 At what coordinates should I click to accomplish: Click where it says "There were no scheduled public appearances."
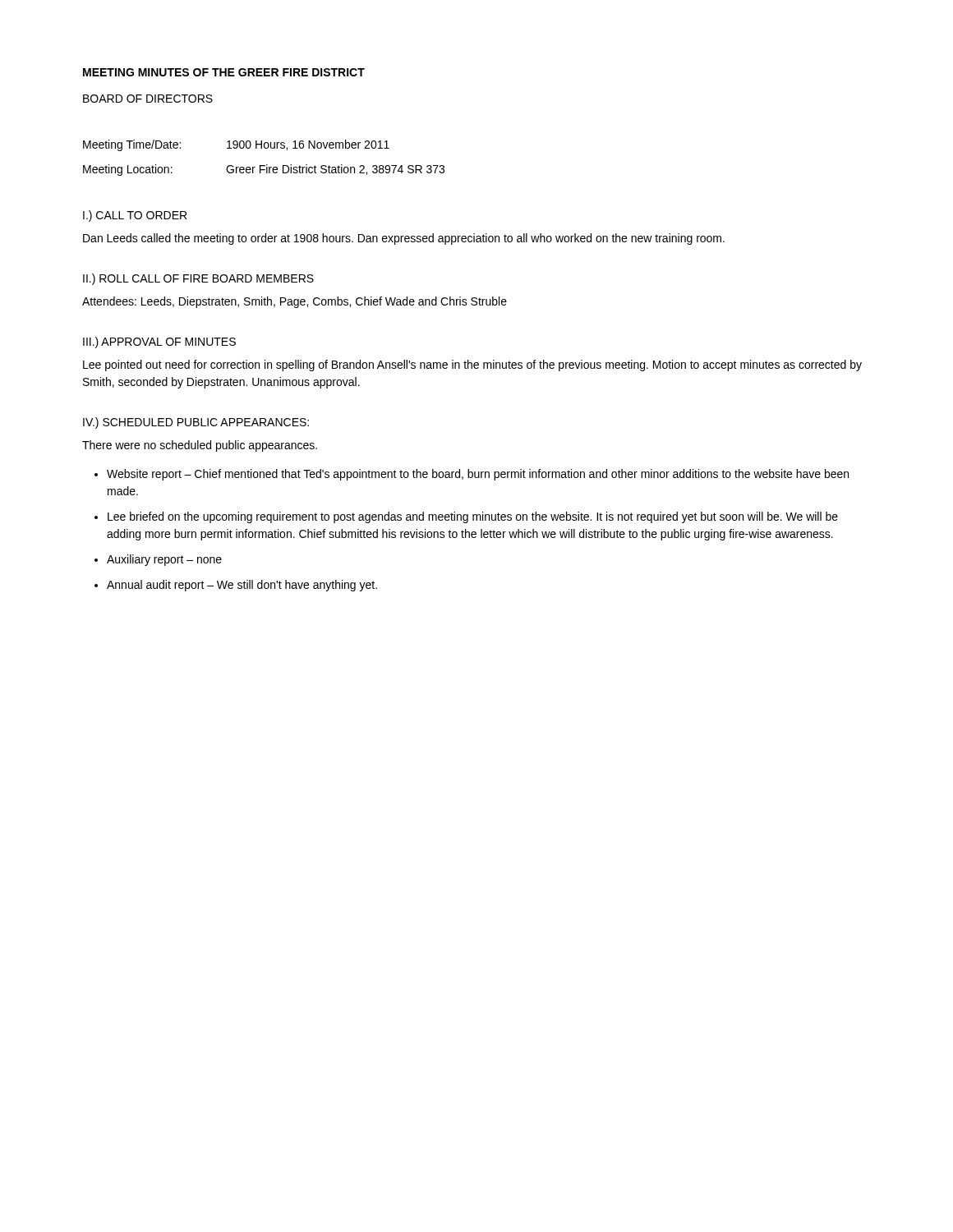point(200,445)
